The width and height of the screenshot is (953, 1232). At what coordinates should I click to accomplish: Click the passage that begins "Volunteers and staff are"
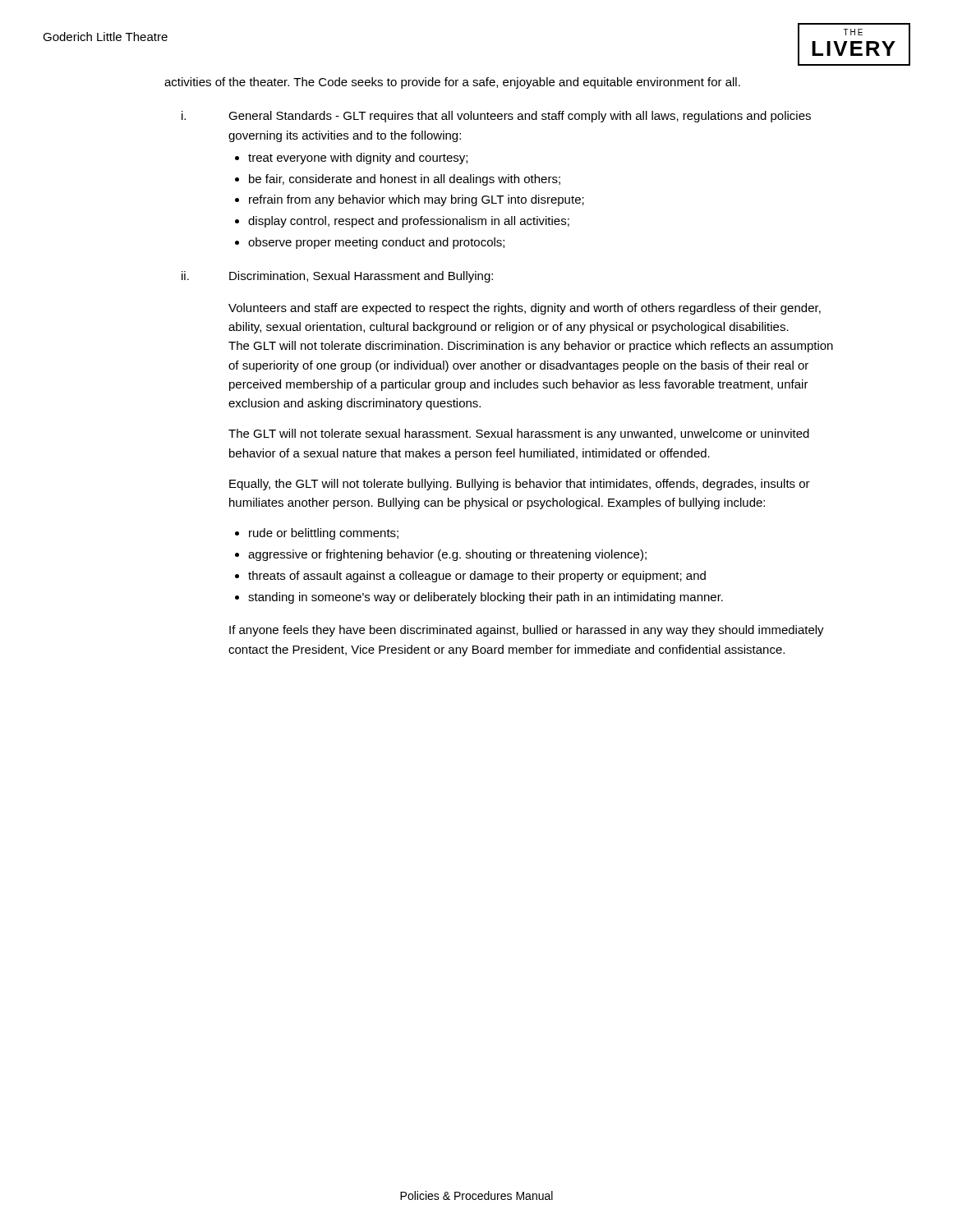pyautogui.click(x=531, y=355)
